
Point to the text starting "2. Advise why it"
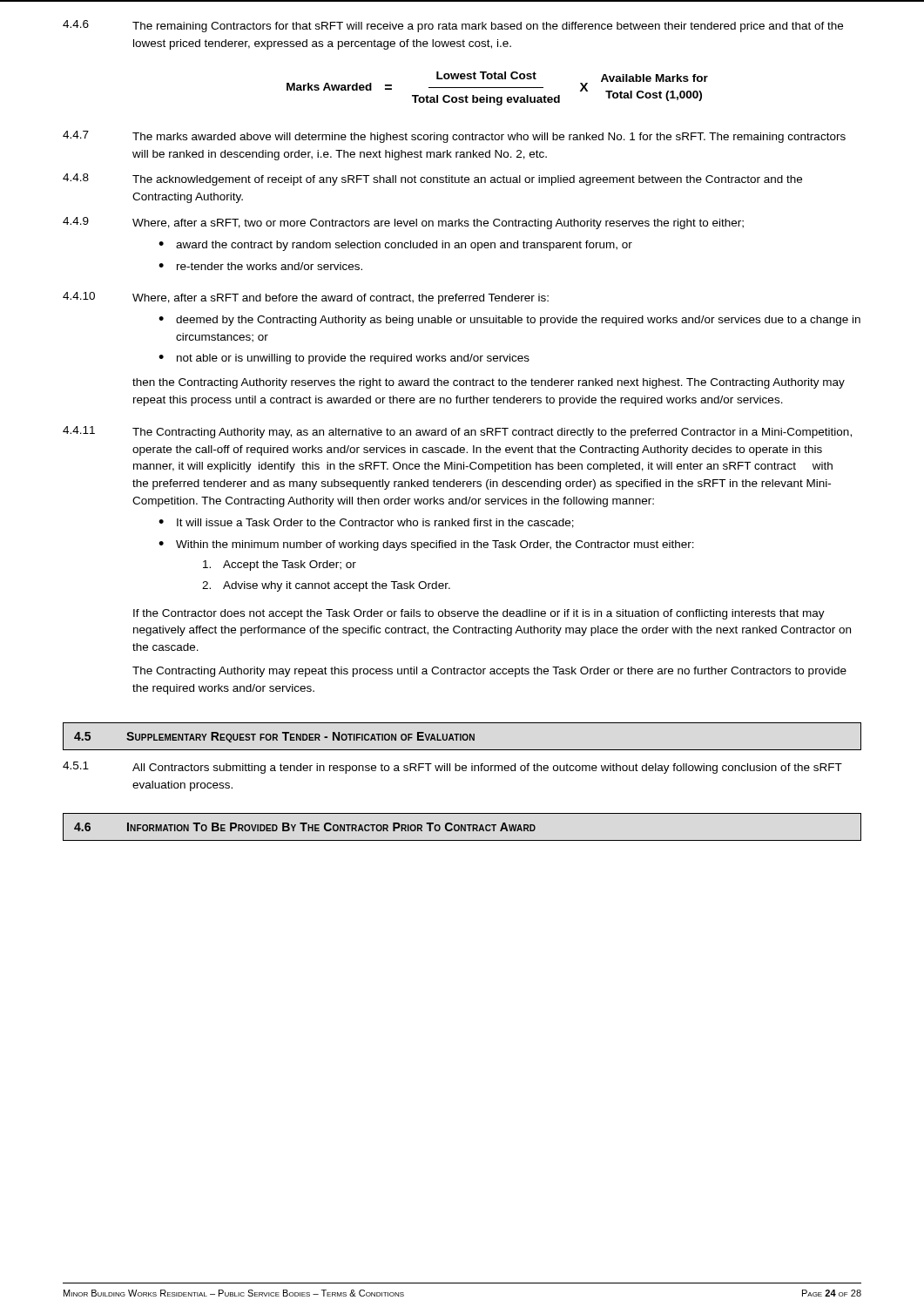[x=326, y=585]
